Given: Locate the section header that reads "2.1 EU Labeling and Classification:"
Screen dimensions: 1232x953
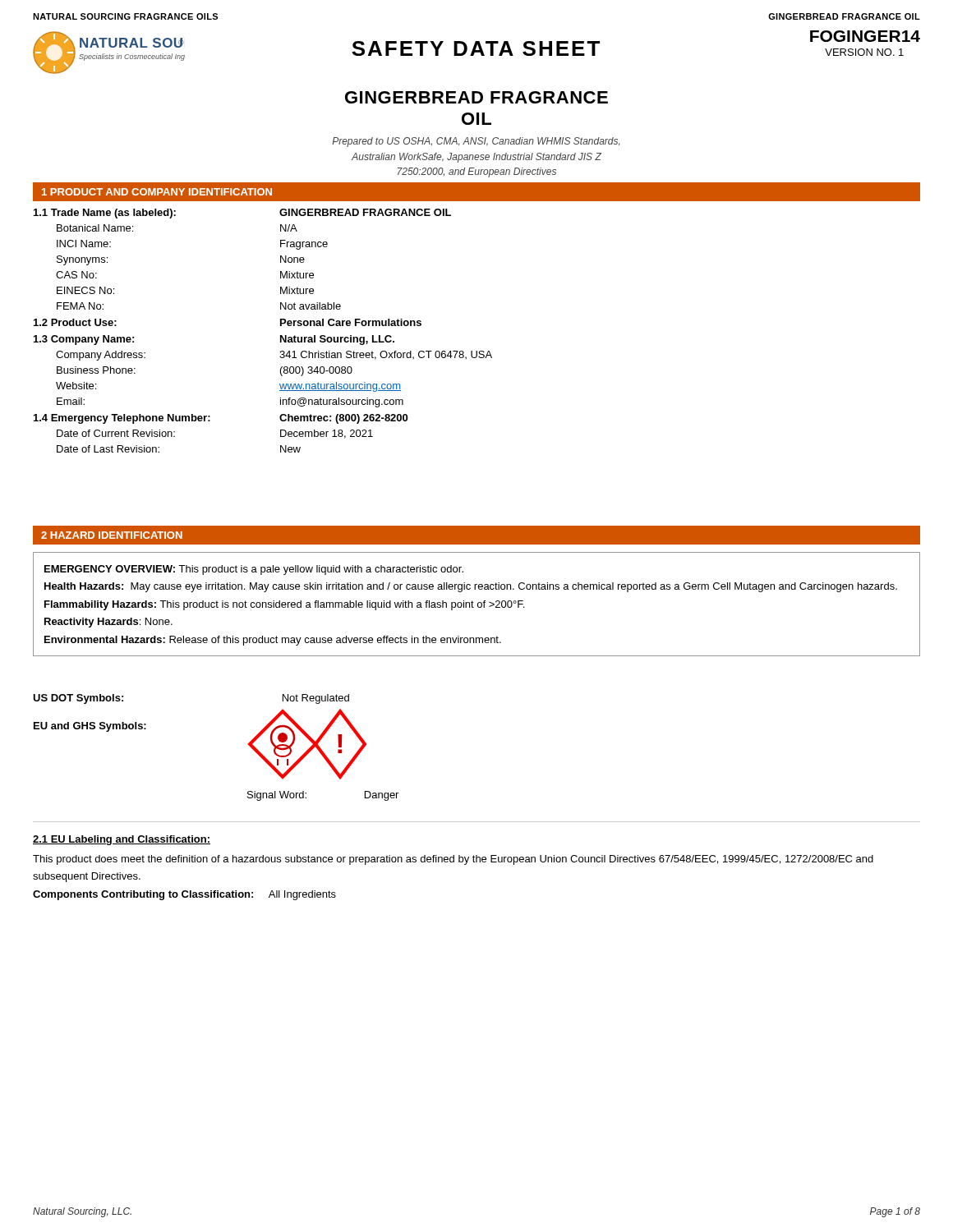Looking at the screenshot, I should [122, 839].
